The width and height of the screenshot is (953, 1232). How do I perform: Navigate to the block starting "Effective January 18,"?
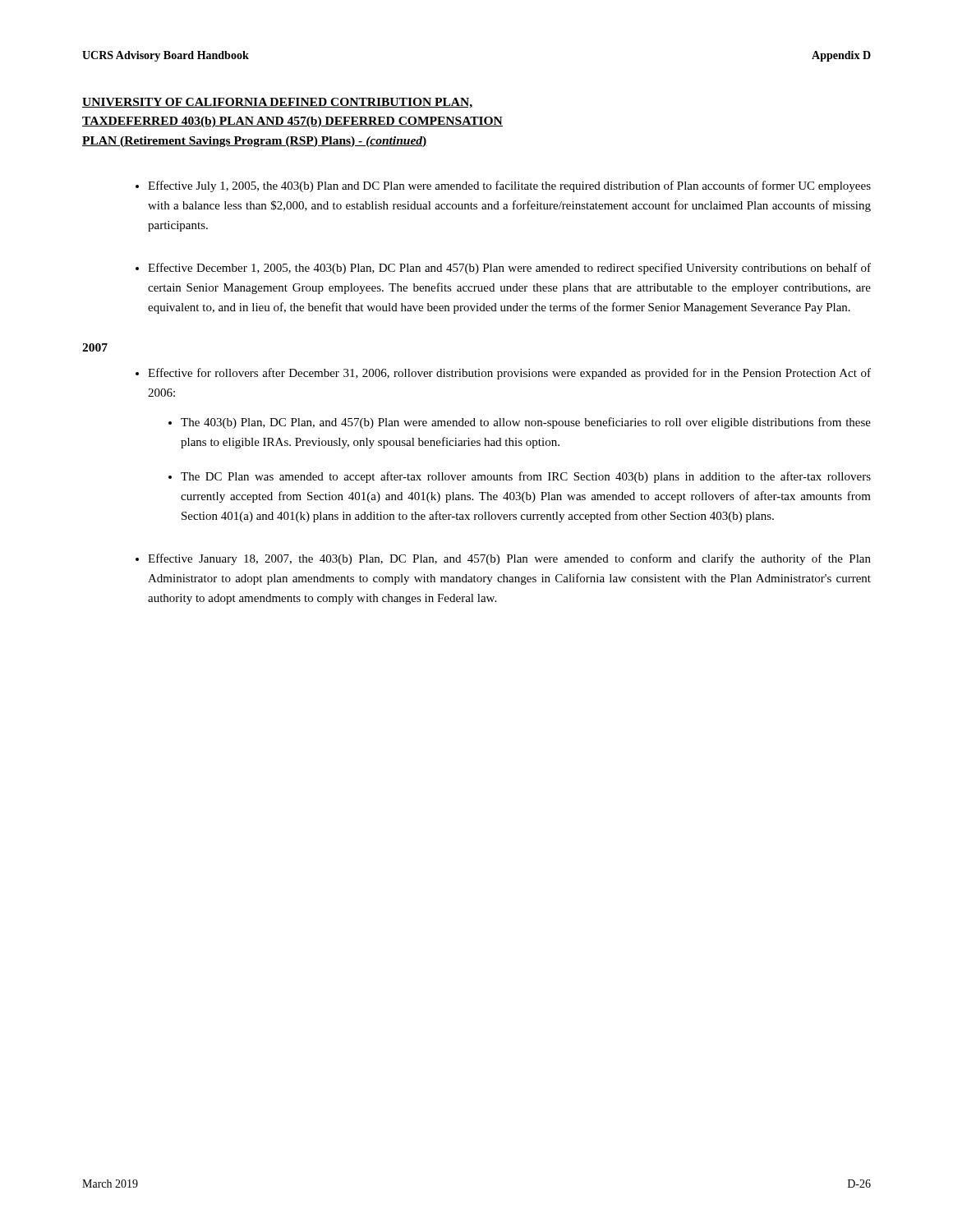tap(509, 578)
